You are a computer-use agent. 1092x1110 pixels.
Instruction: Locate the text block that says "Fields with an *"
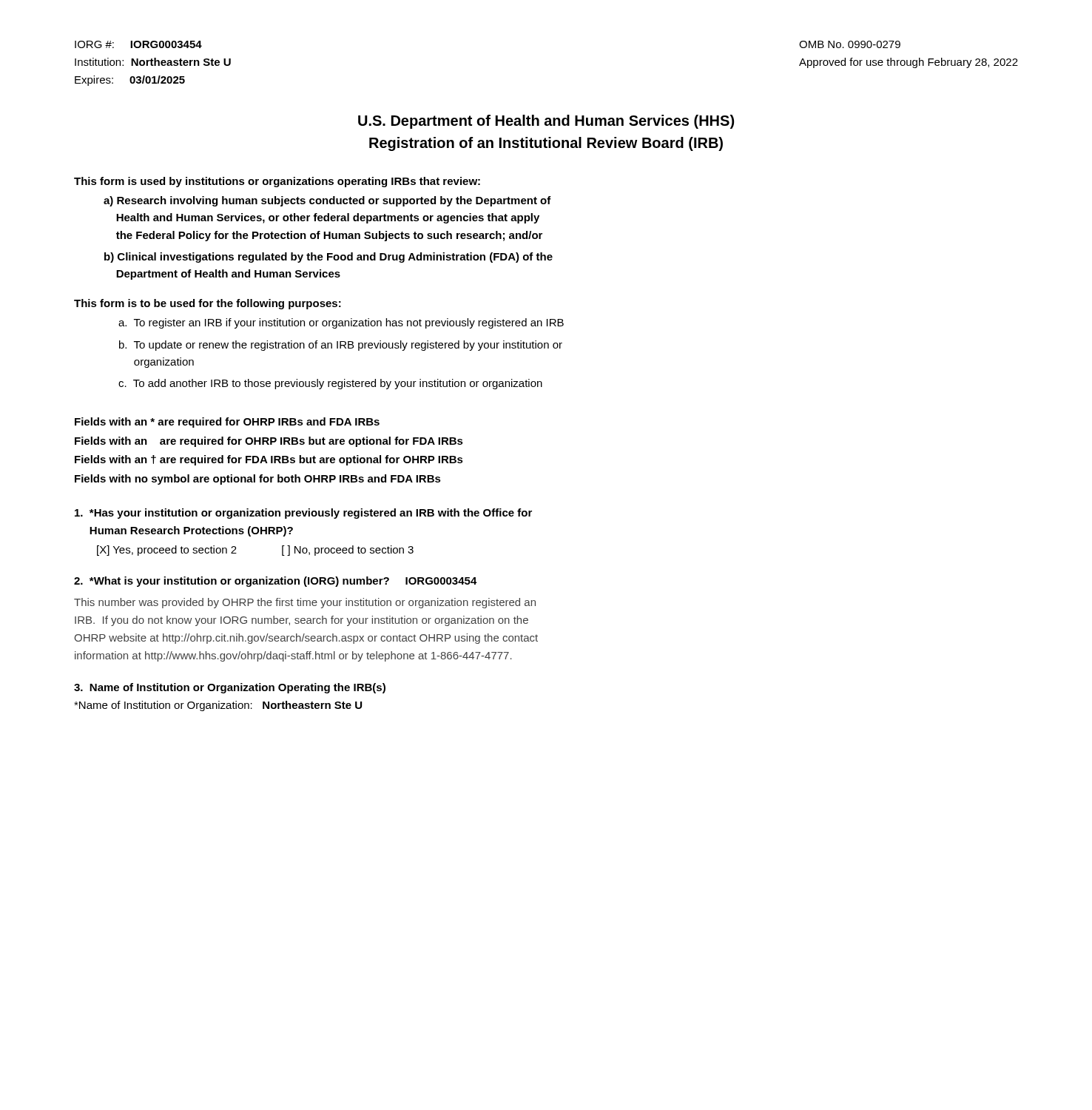227,423
